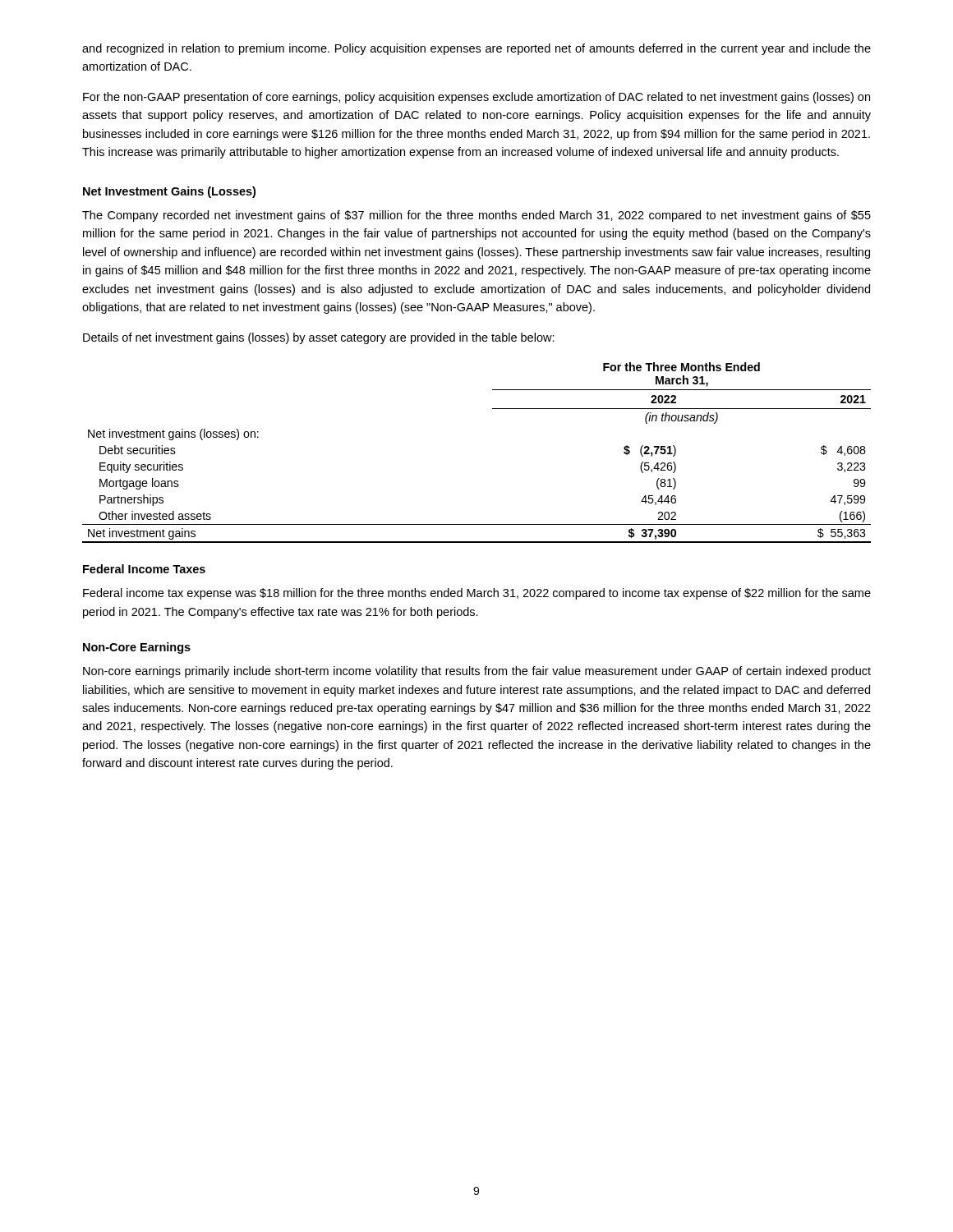
Task: Locate the section header that reads "Non-Core Earnings"
Action: (x=136, y=647)
